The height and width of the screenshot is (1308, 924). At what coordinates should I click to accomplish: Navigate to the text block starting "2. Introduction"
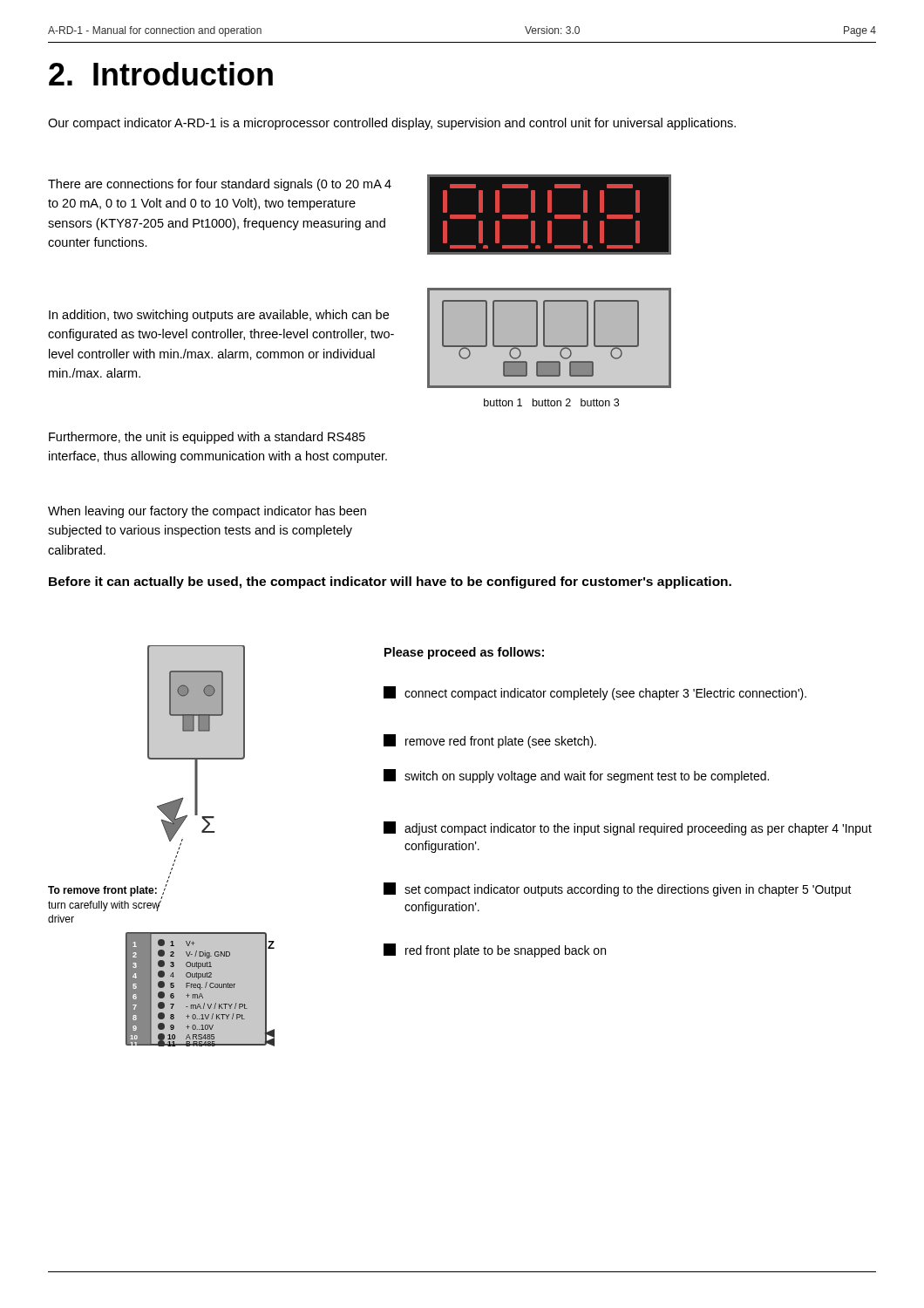[161, 75]
